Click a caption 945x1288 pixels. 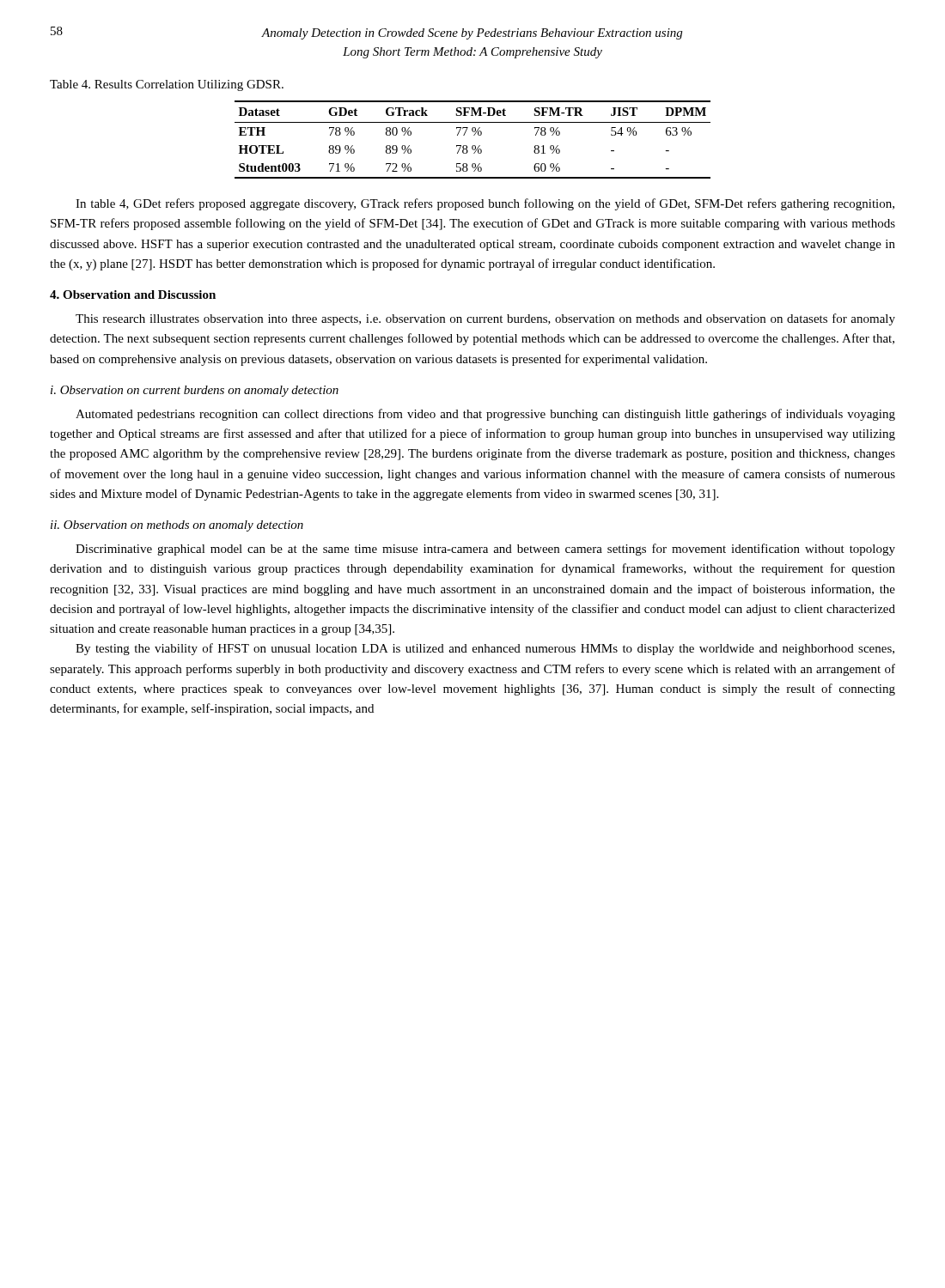point(167,84)
